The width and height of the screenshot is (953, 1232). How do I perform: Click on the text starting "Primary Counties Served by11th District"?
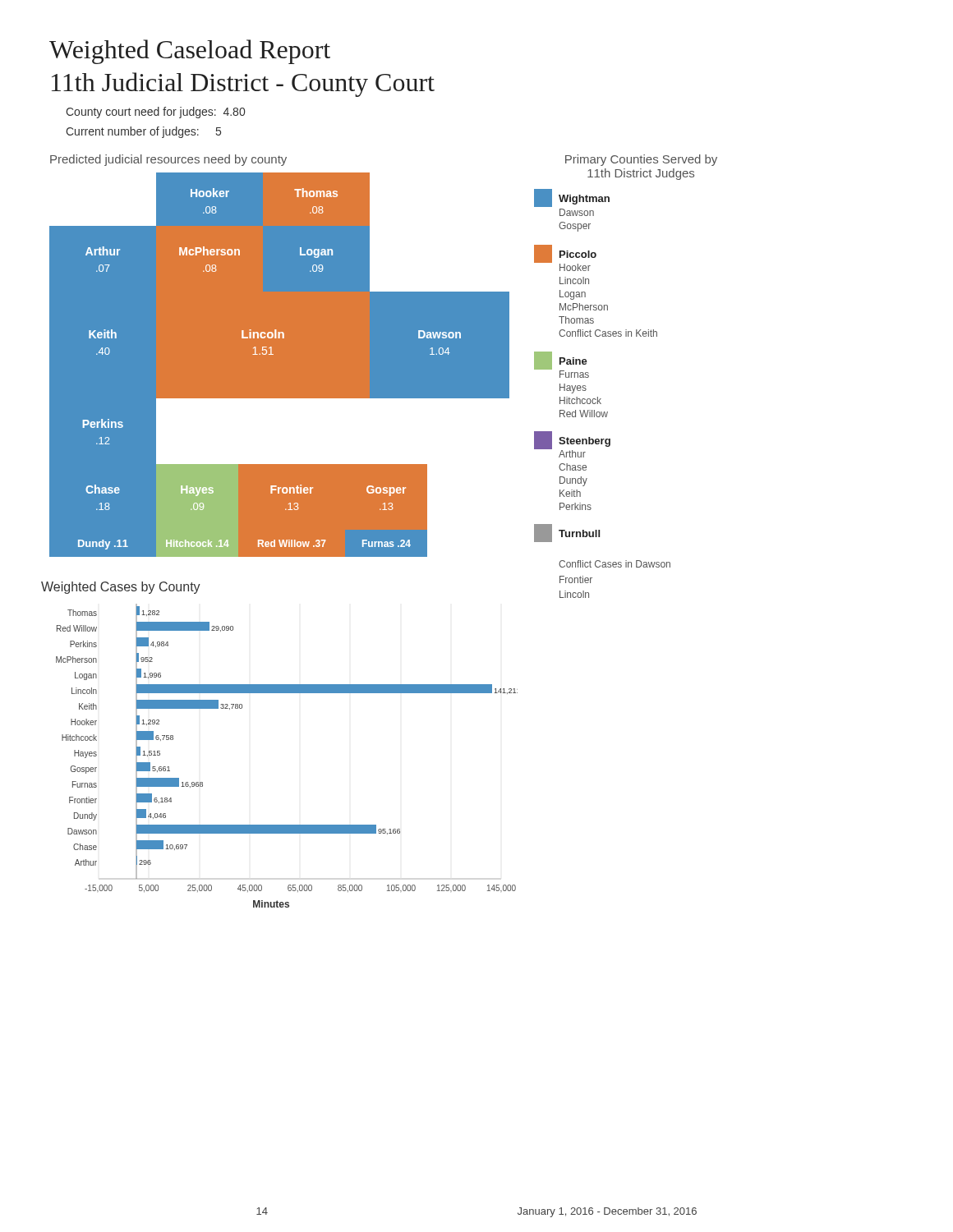tap(641, 166)
